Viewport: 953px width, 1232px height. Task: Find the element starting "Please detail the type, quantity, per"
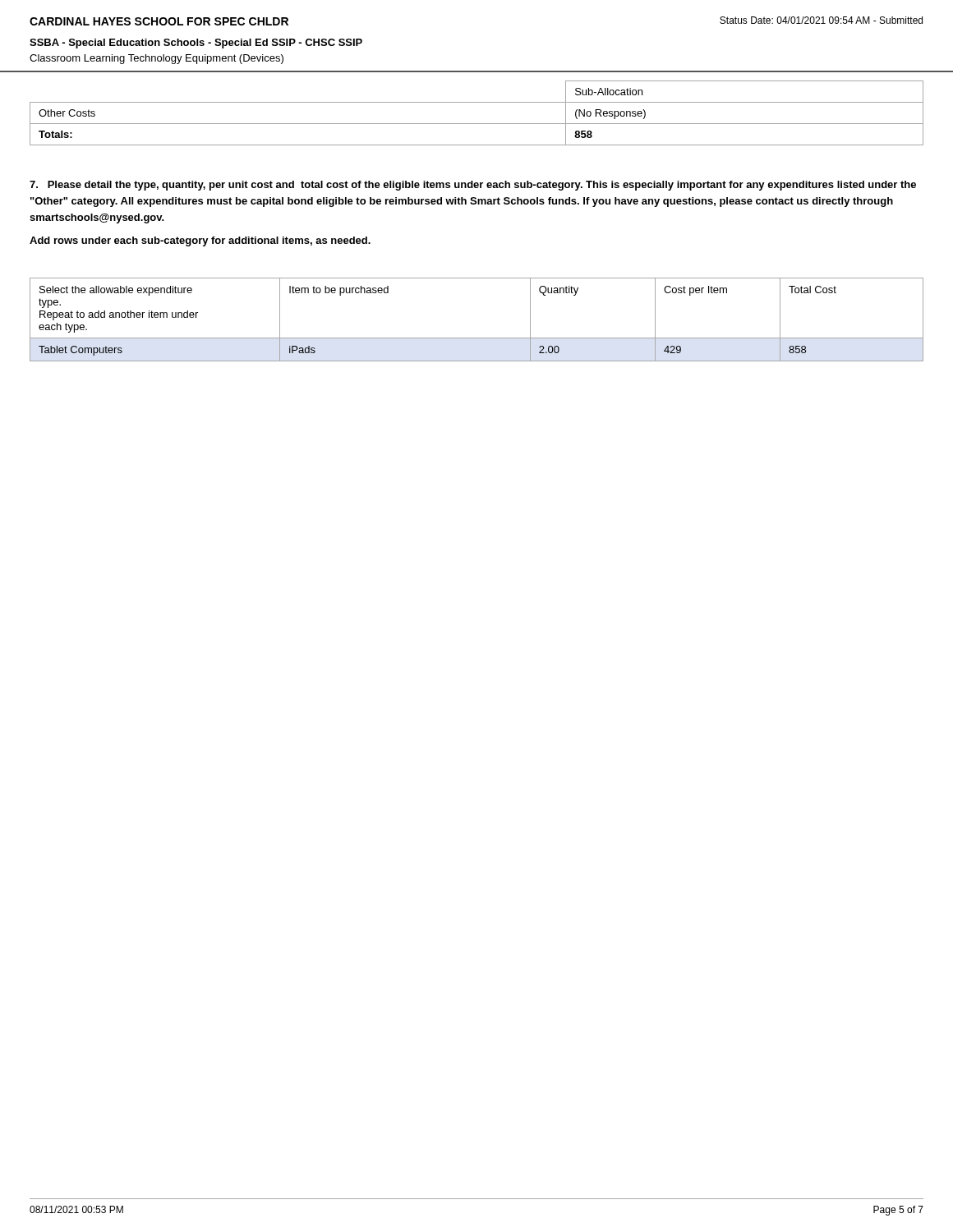476,213
